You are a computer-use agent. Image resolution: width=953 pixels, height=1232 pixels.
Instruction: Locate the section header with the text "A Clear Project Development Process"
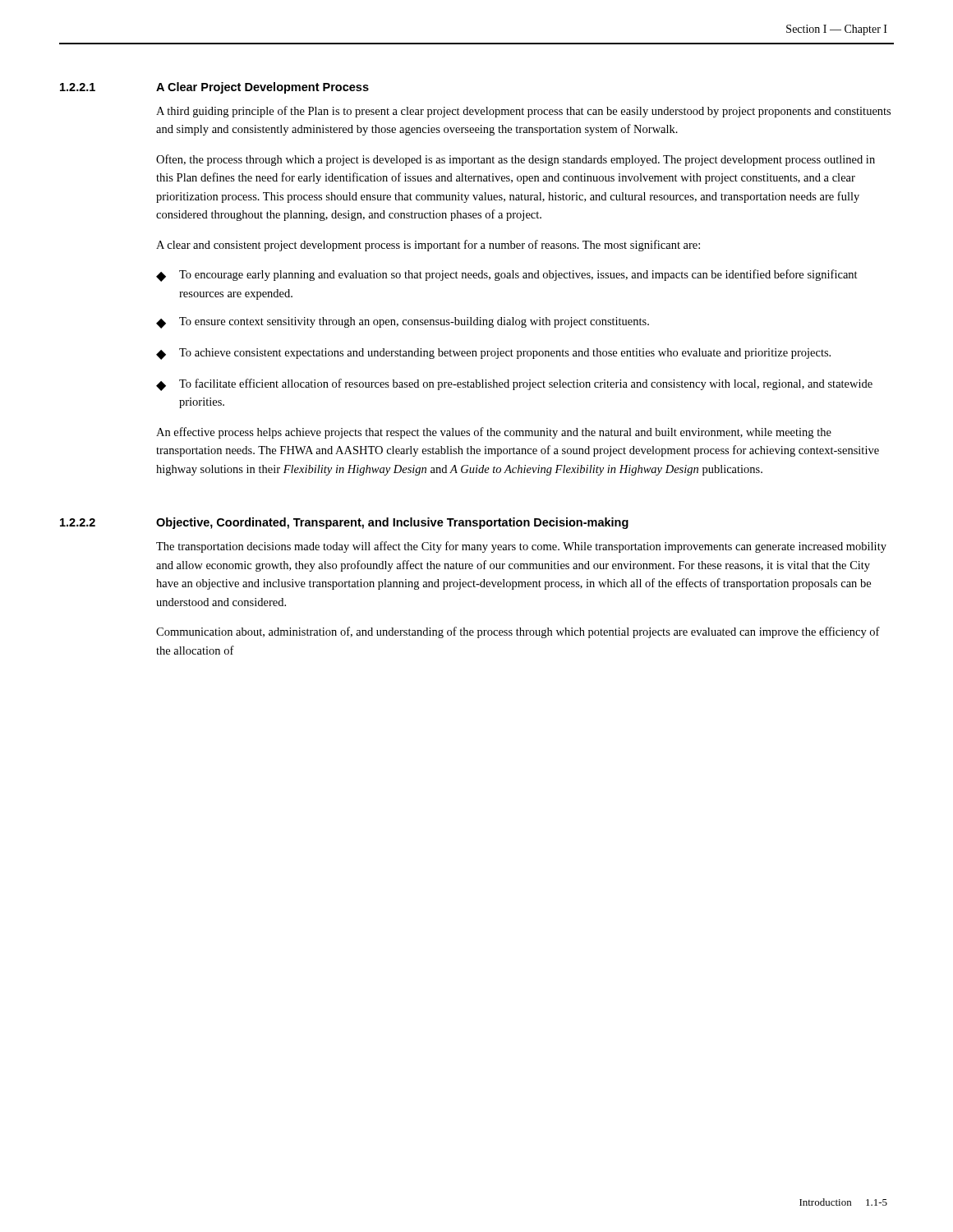[x=262, y=87]
